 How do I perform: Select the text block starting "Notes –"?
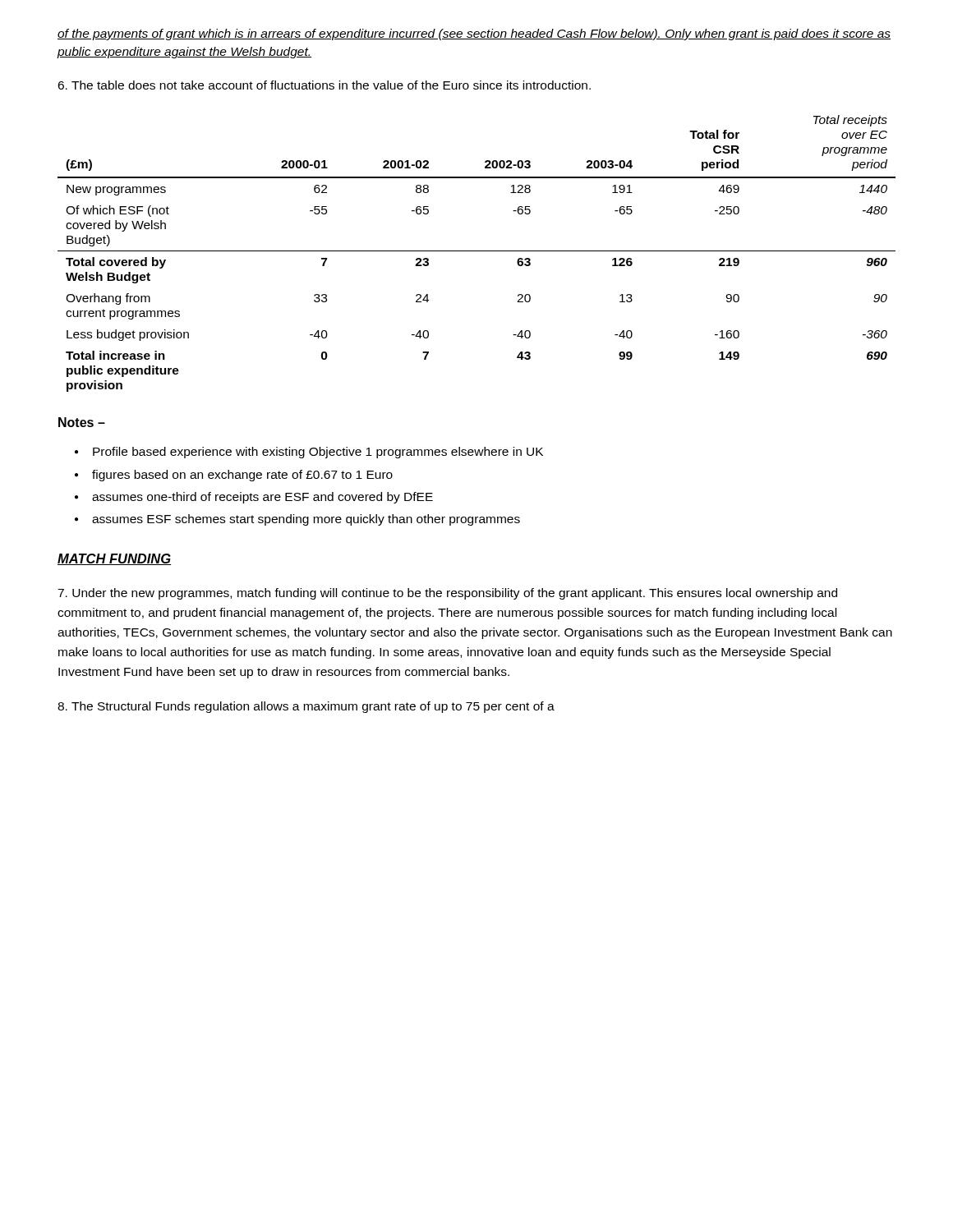coord(81,423)
